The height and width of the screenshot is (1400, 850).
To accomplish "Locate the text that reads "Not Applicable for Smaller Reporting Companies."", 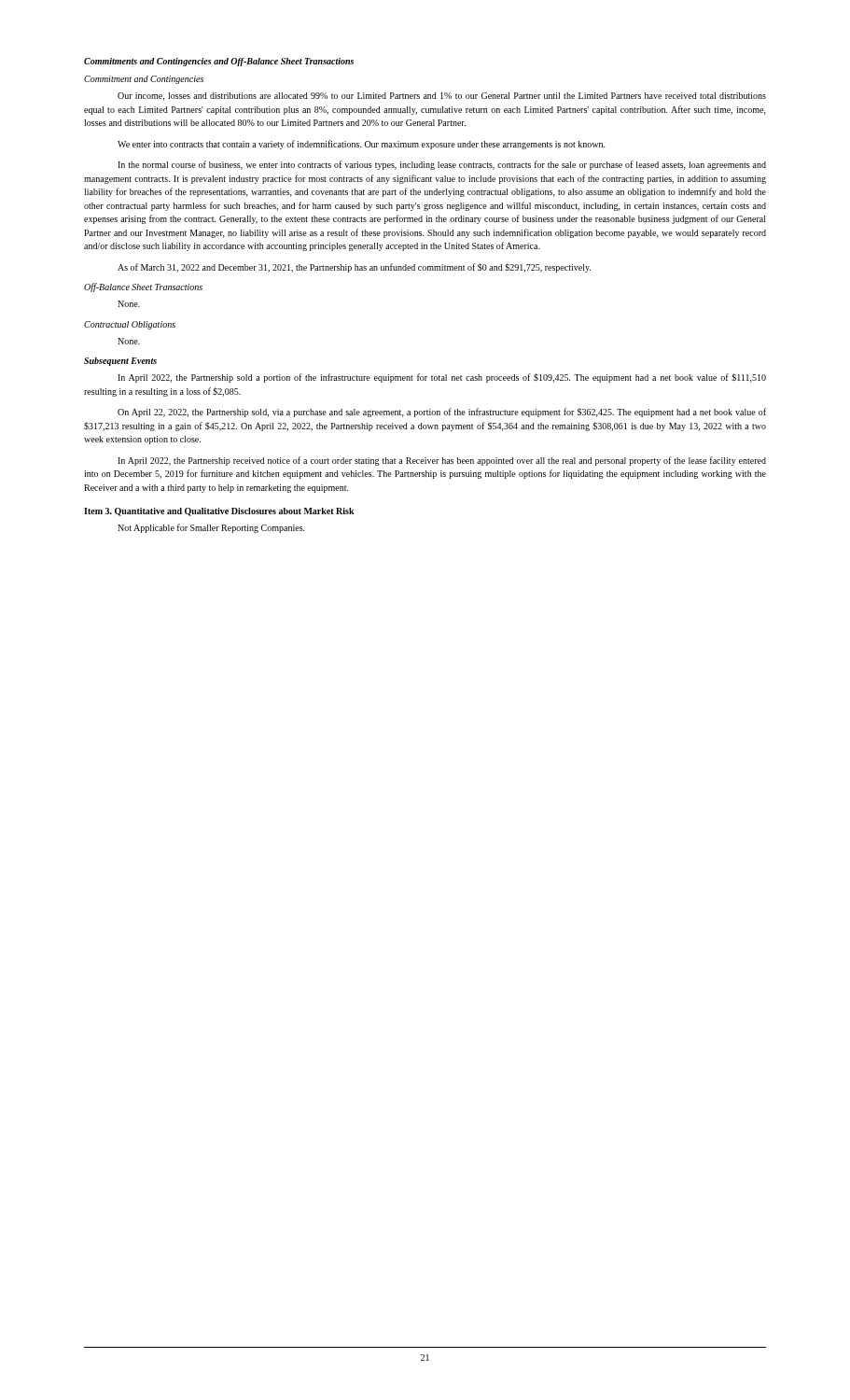I will coord(211,528).
